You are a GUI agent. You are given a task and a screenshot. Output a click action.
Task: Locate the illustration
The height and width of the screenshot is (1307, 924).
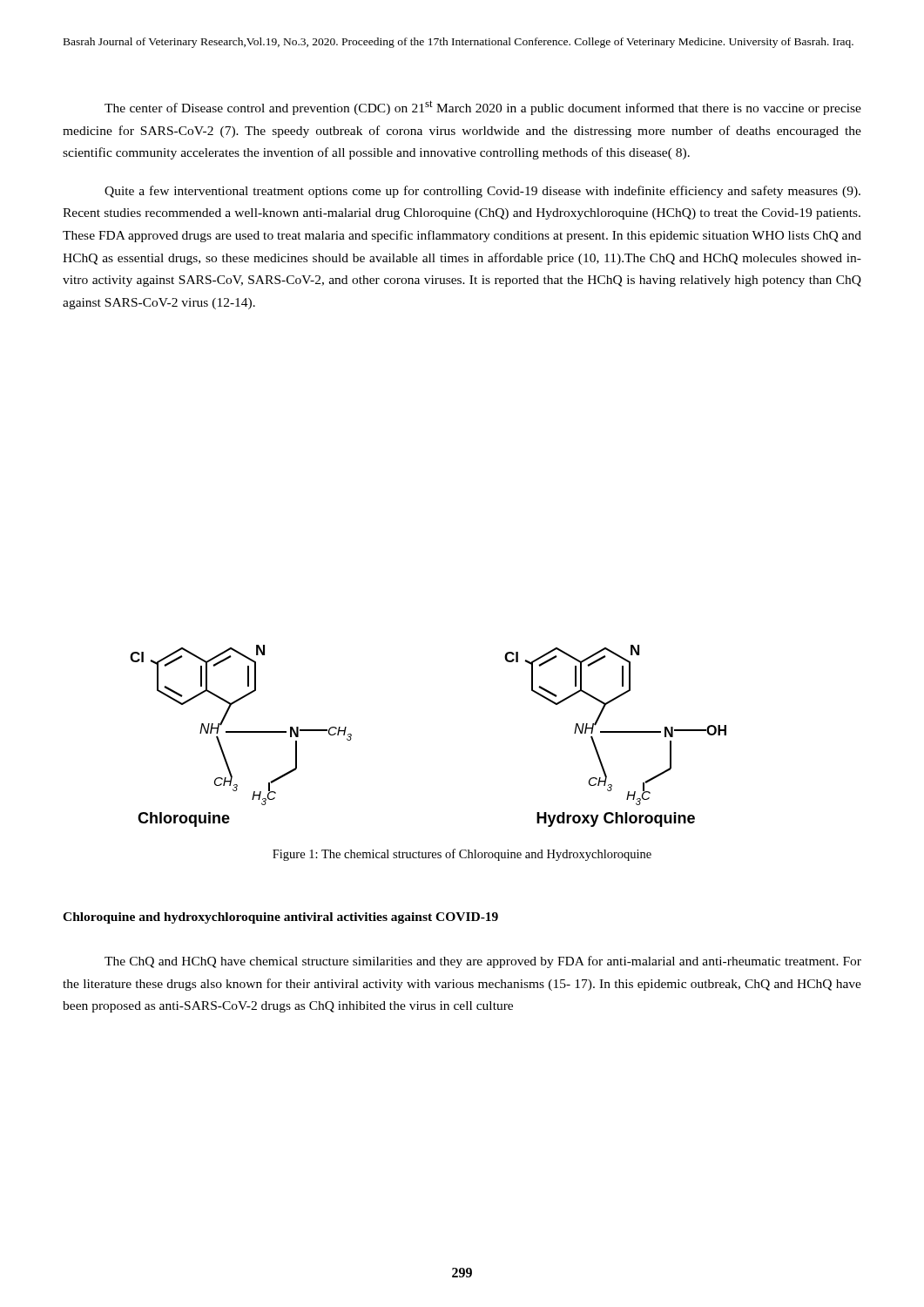click(x=462, y=694)
